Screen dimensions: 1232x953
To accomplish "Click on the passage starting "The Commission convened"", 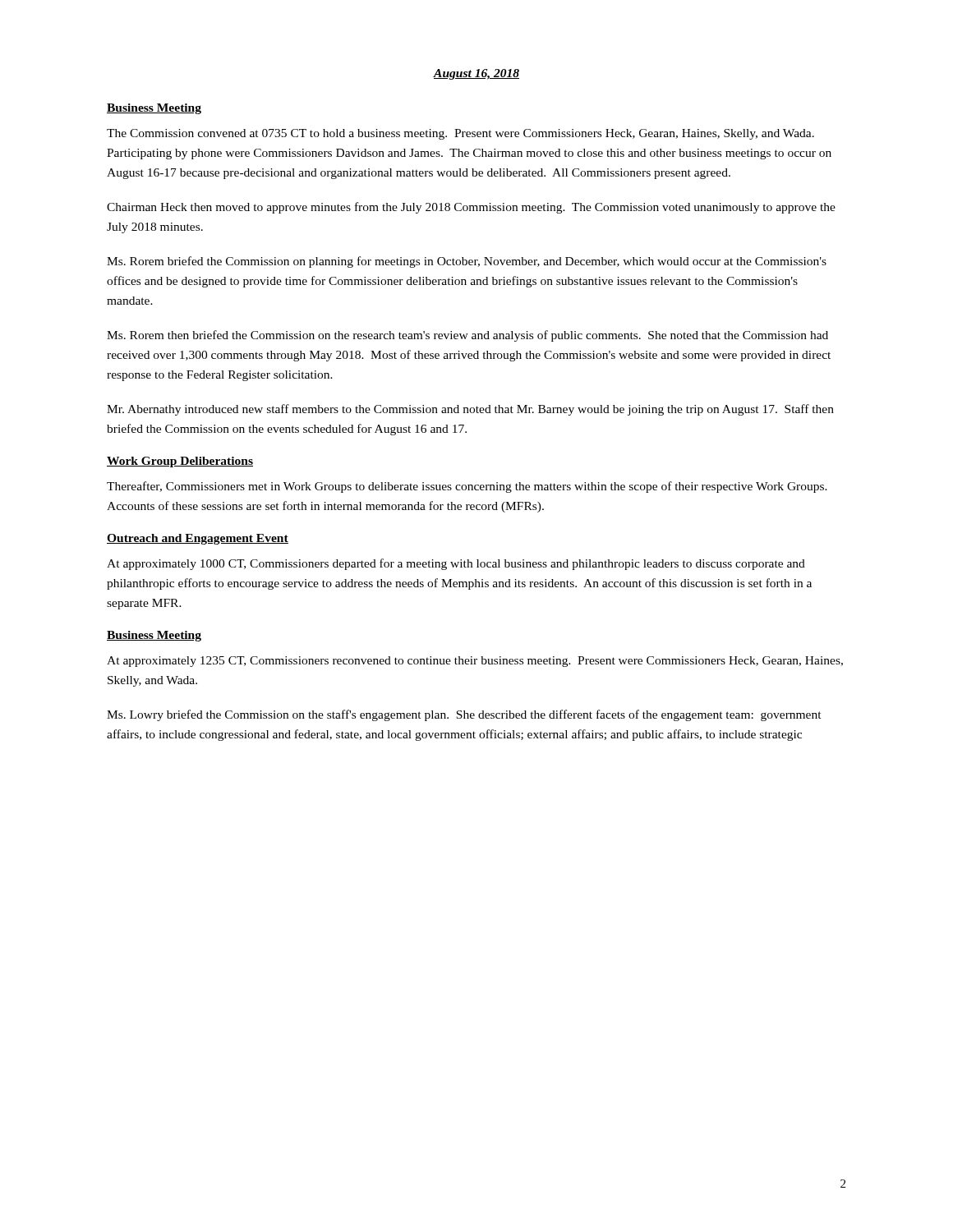I will (476, 153).
